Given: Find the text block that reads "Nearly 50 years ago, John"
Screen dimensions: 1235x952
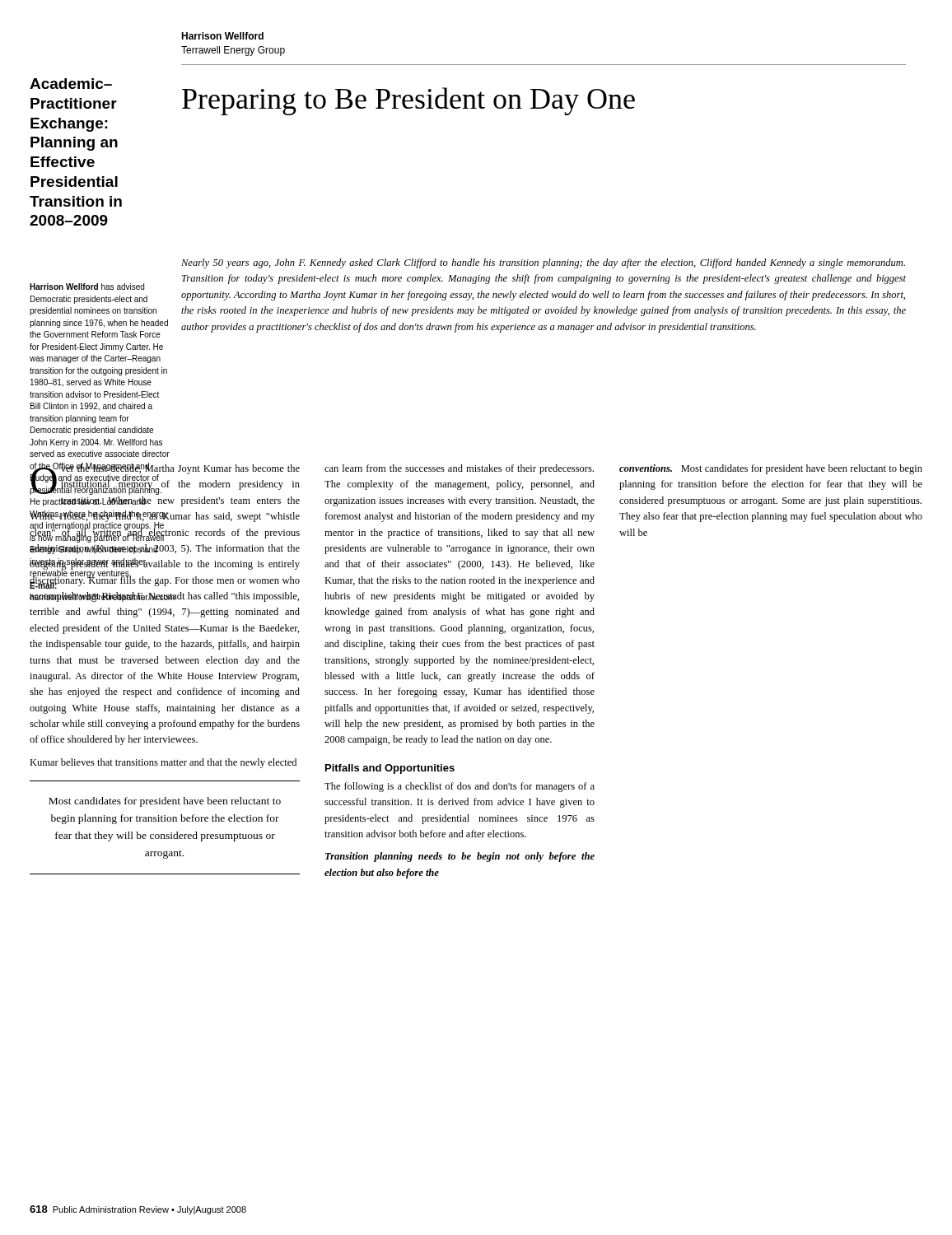Looking at the screenshot, I should point(544,295).
